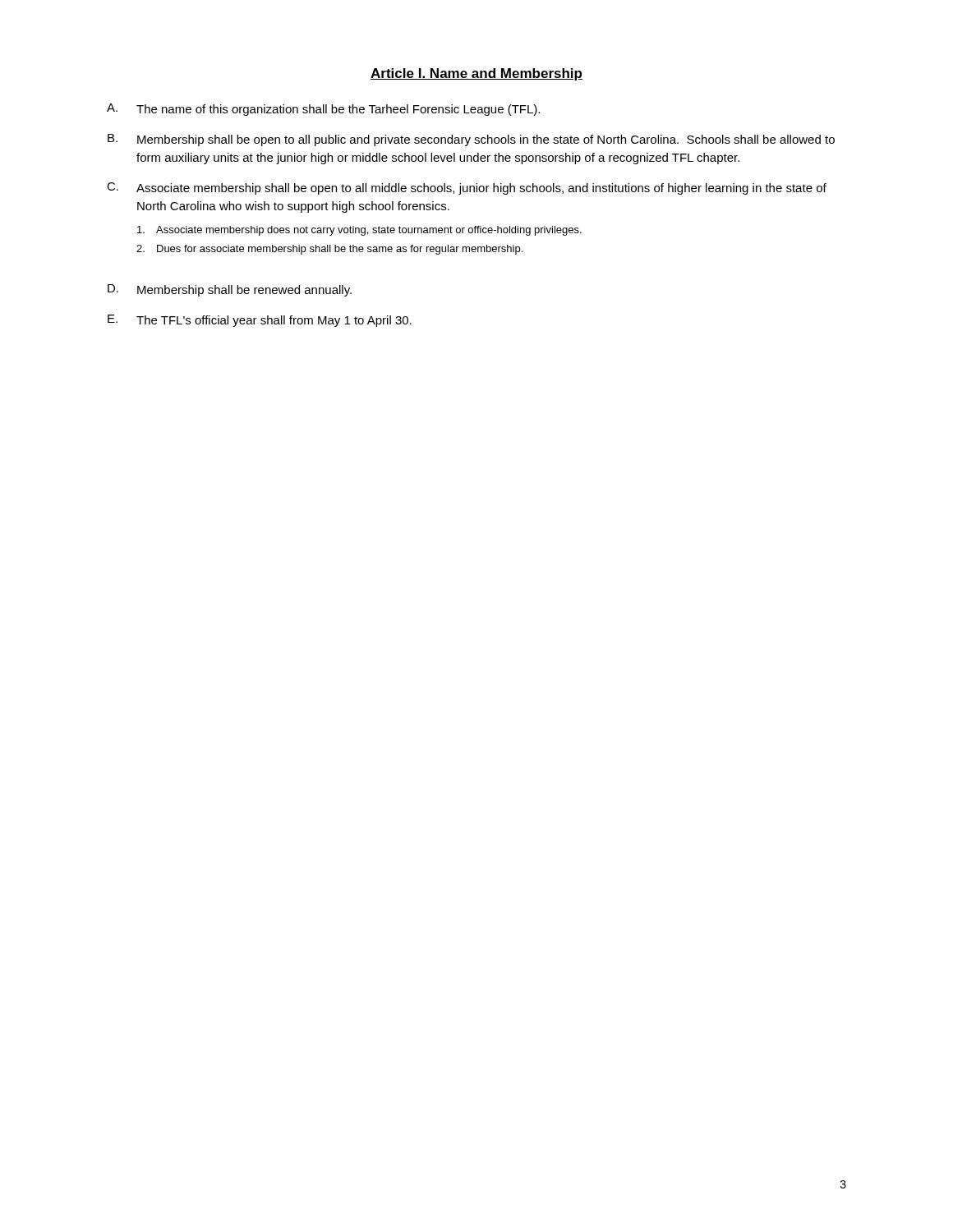Screen dimensions: 1232x953
Task: Click on the list item containing "E. The TFL's official year shall from"
Action: click(x=260, y=320)
